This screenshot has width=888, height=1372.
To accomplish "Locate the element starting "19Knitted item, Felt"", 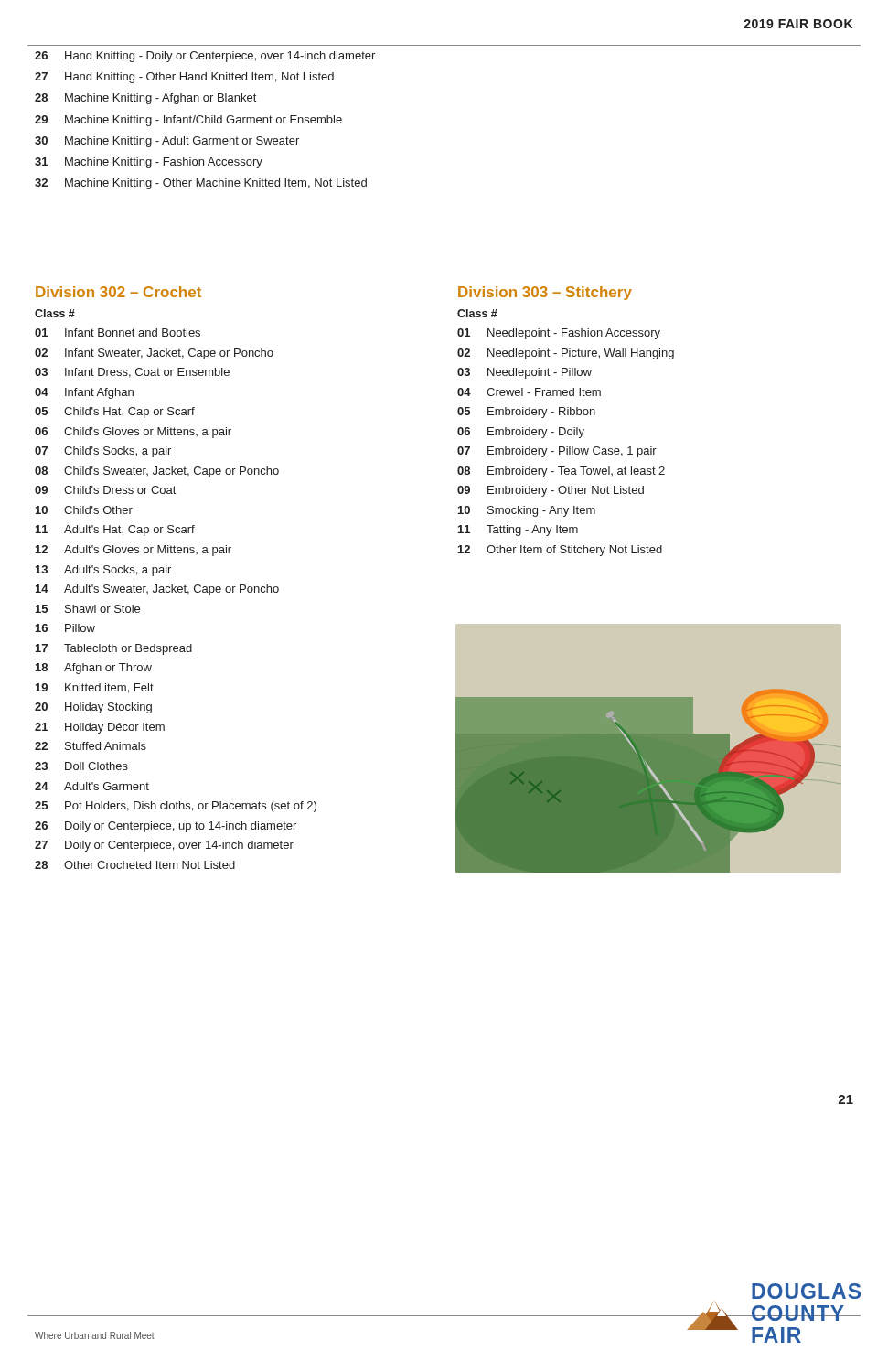I will 94,687.
